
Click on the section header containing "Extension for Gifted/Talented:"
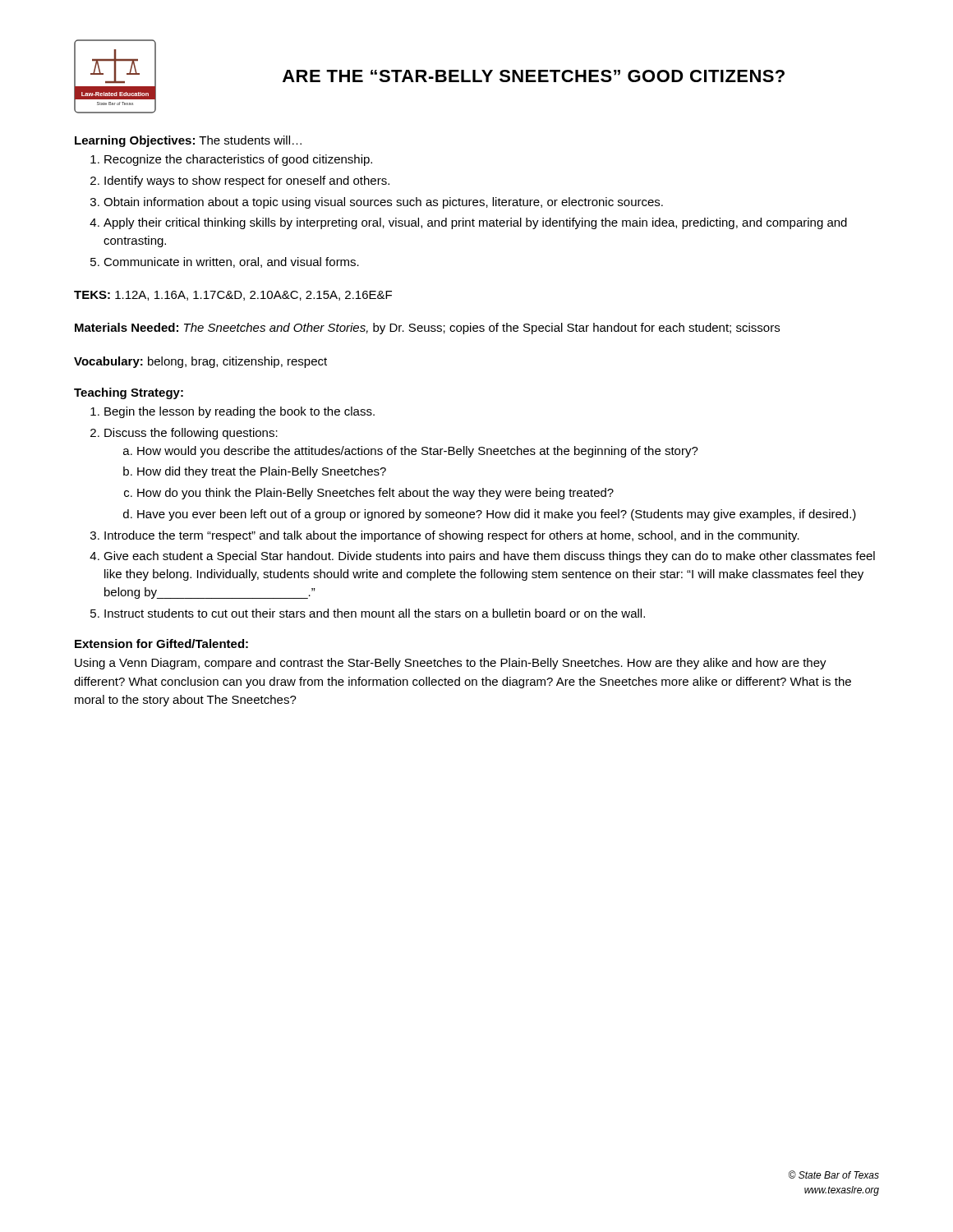[x=161, y=644]
